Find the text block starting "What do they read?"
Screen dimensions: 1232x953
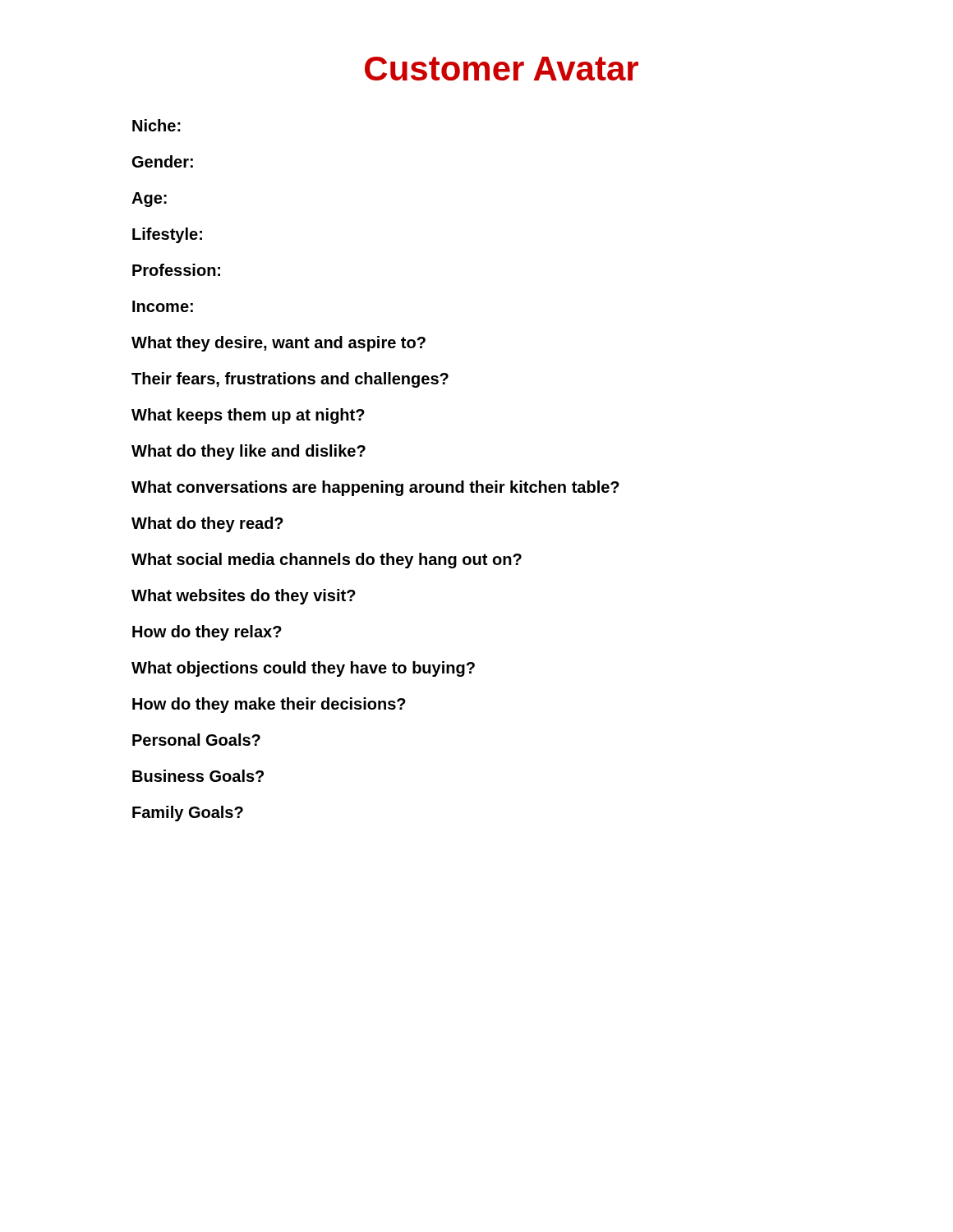208,523
